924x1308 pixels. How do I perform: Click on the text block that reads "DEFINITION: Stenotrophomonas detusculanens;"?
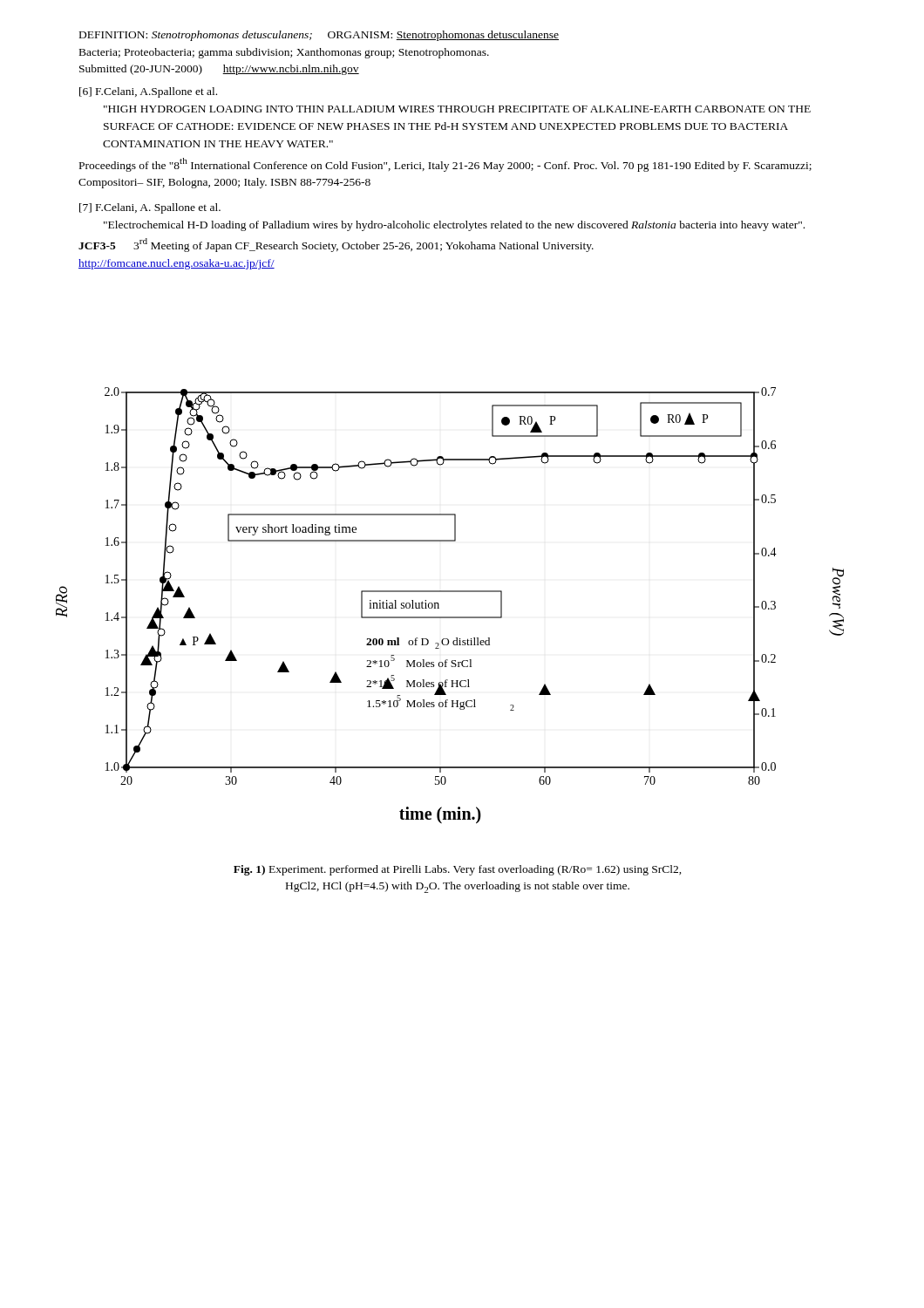[x=319, y=51]
